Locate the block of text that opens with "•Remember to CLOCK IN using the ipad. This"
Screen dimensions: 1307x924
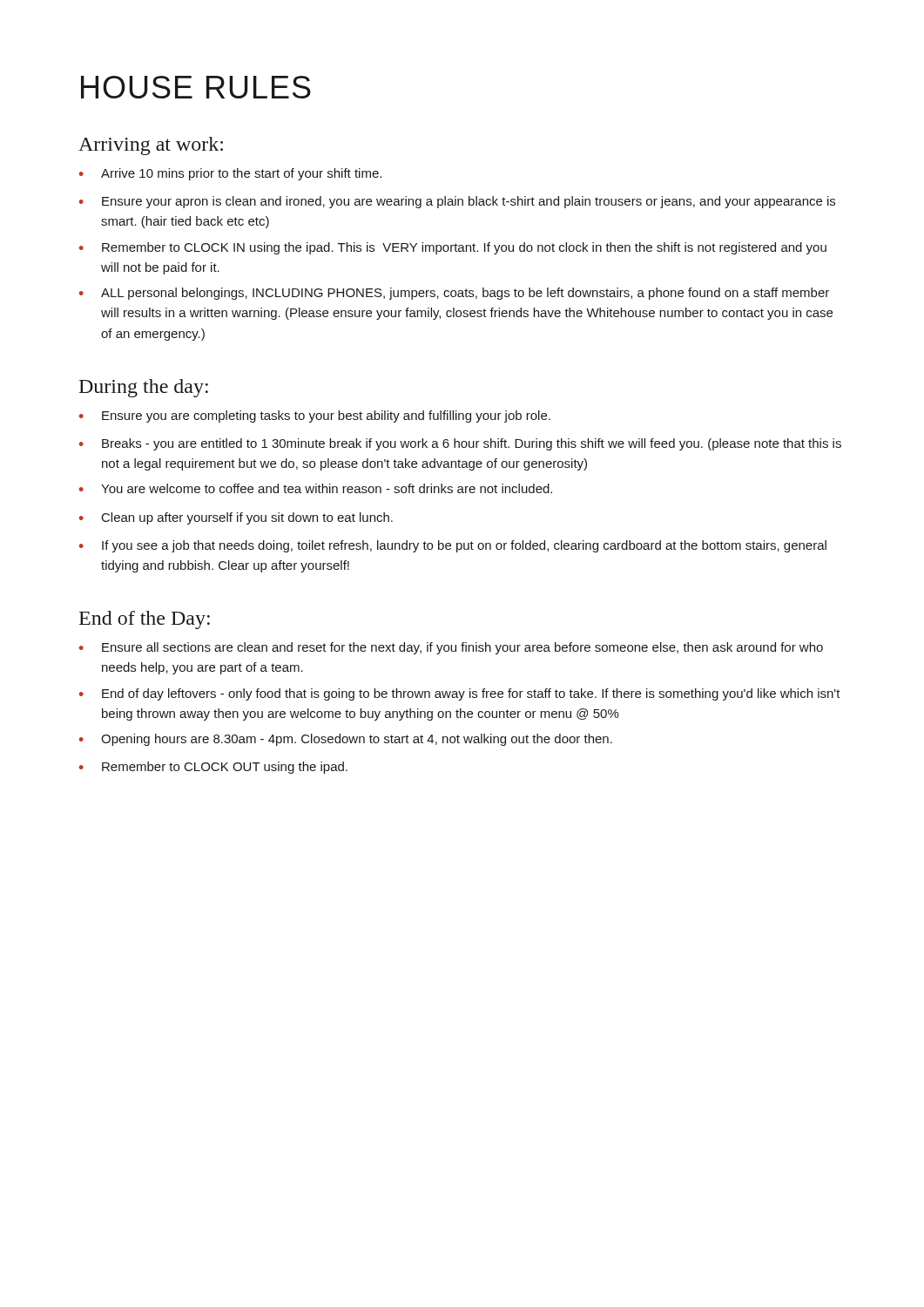coord(462,257)
